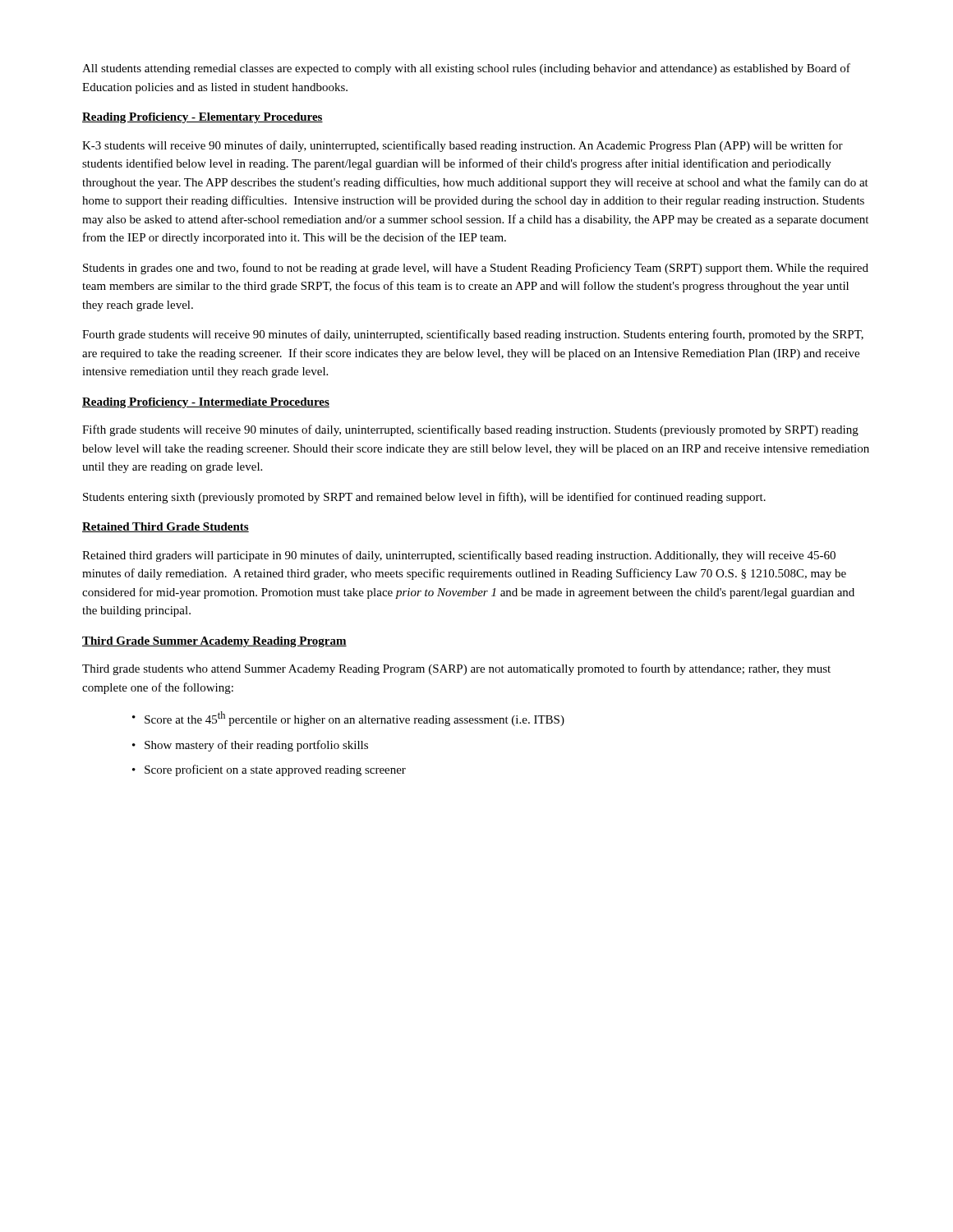The width and height of the screenshot is (953, 1232).
Task: Select the element starting "Reading Proficiency - Intermediate Procedures"
Action: 206,401
